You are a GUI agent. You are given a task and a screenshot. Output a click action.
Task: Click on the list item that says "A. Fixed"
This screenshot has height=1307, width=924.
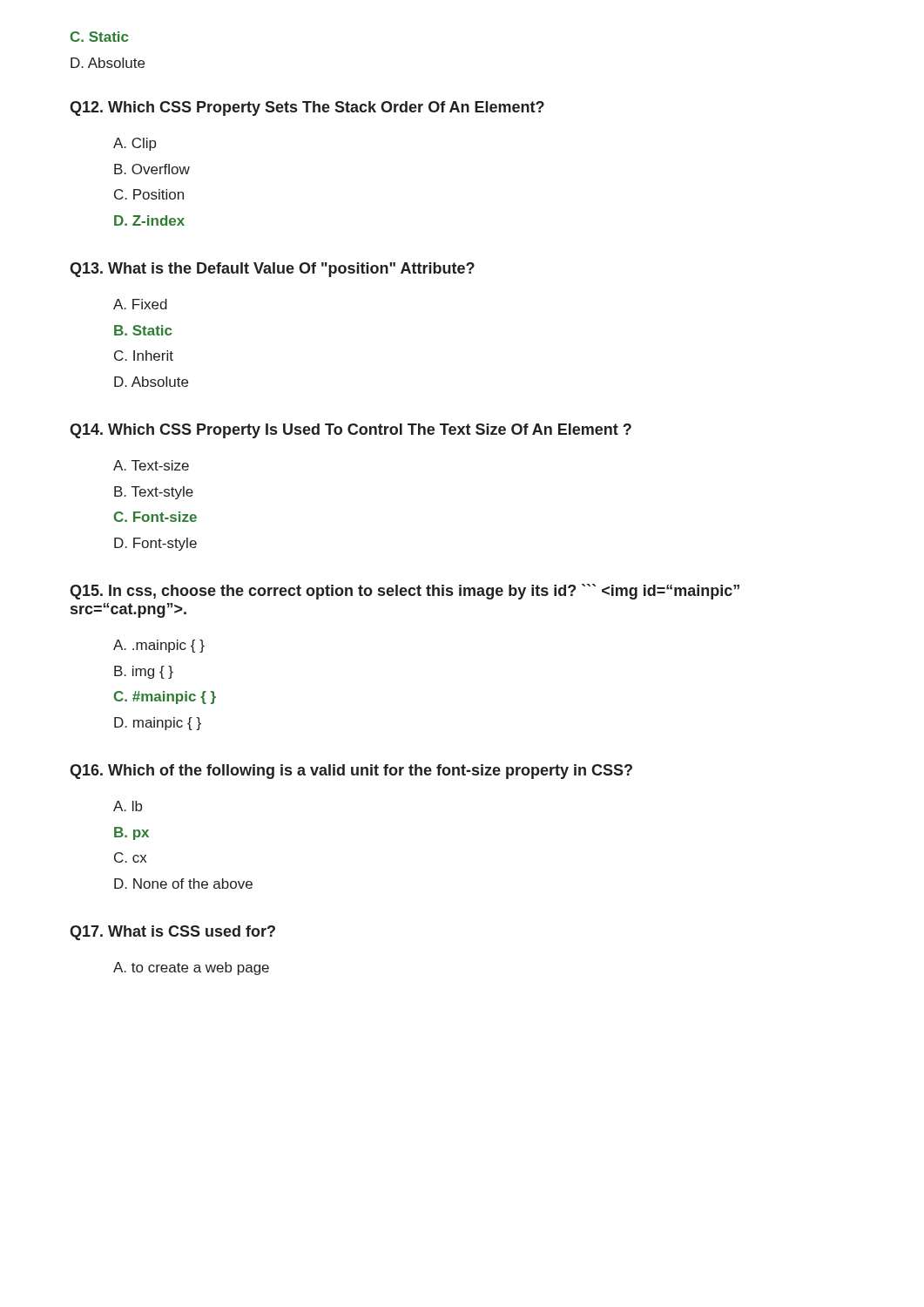click(140, 305)
